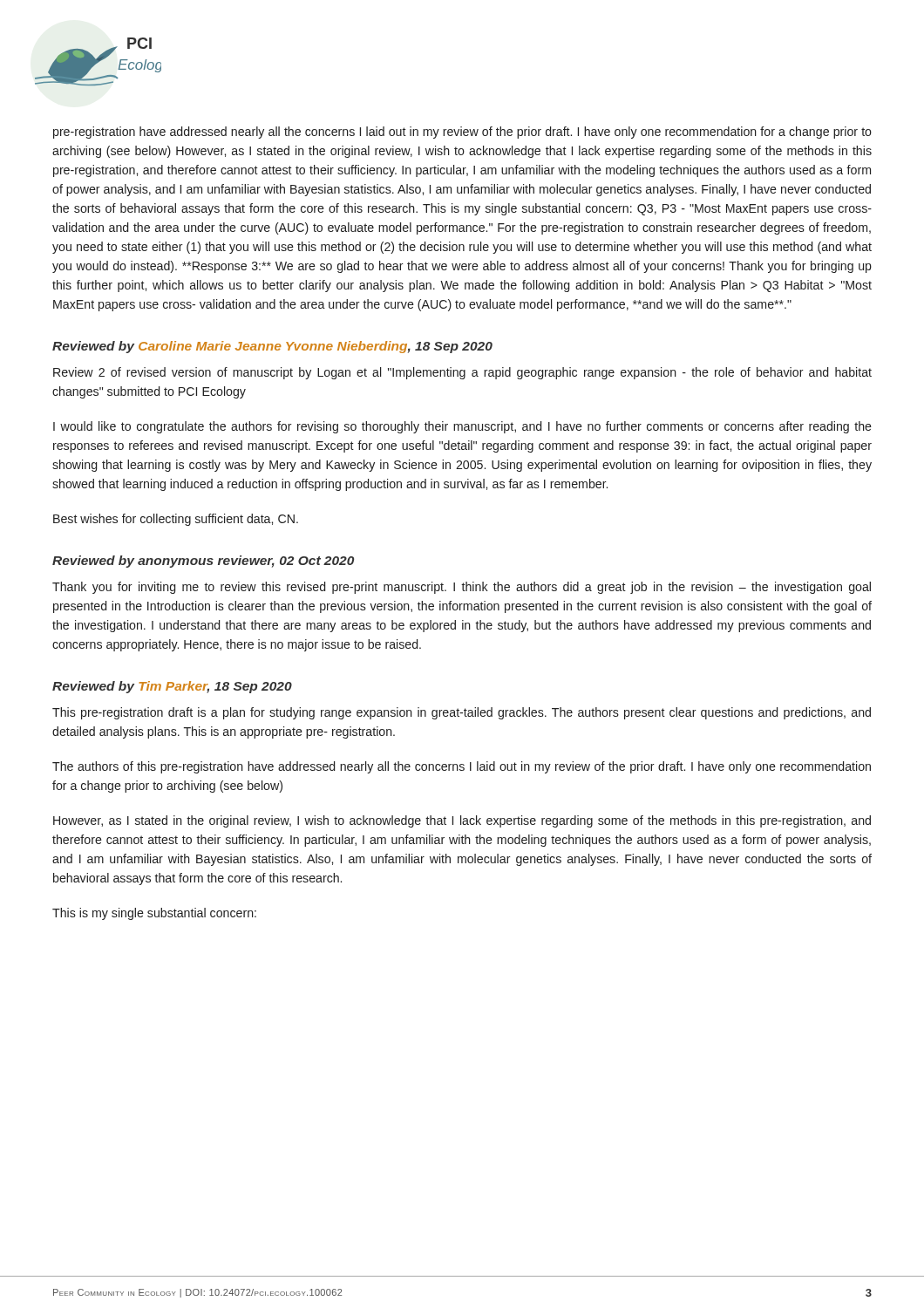Navigate to the region starting "Review 2 of revised version of"
Viewport: 924px width, 1308px height.
[x=462, y=382]
